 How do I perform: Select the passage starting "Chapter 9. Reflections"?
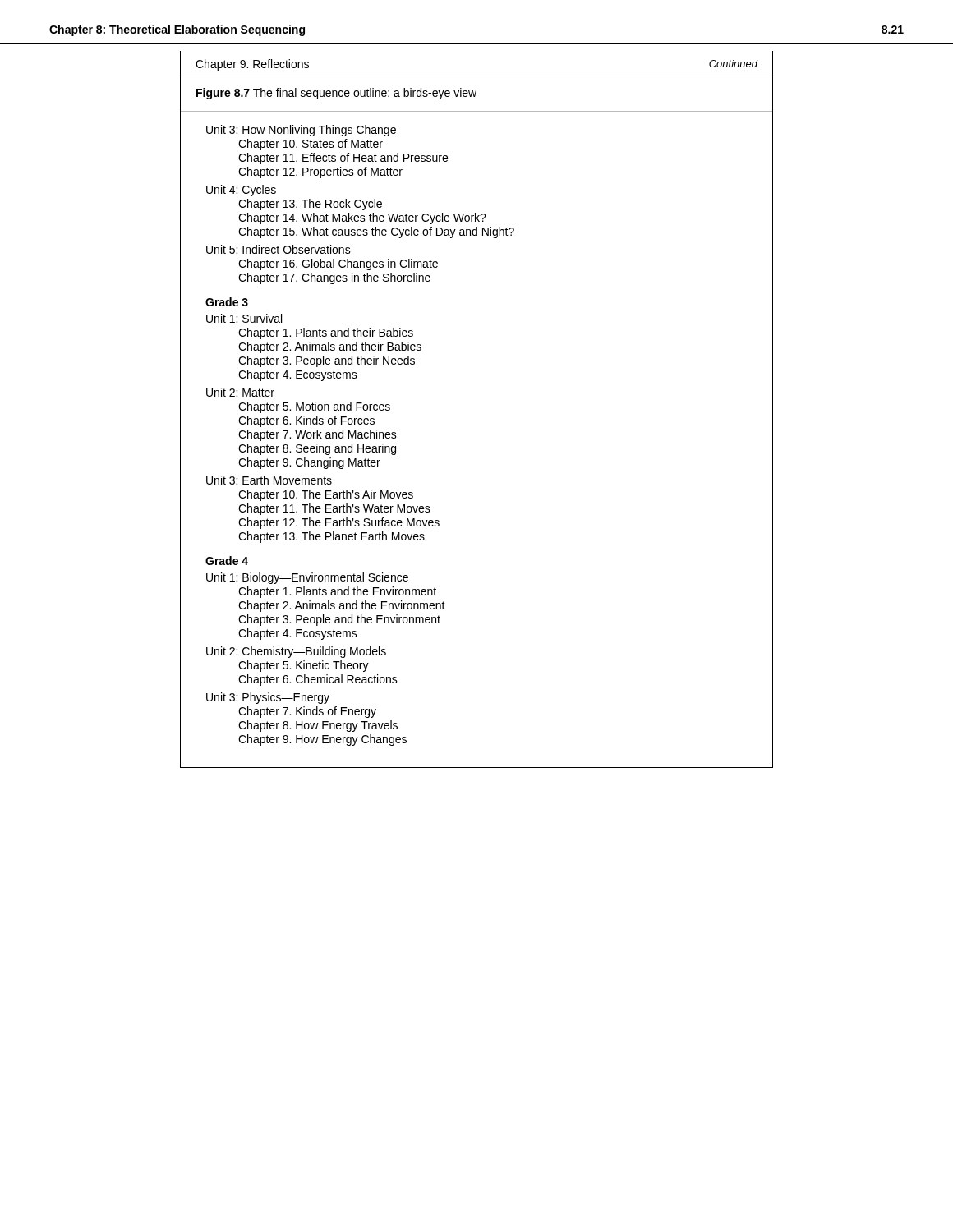click(476, 64)
